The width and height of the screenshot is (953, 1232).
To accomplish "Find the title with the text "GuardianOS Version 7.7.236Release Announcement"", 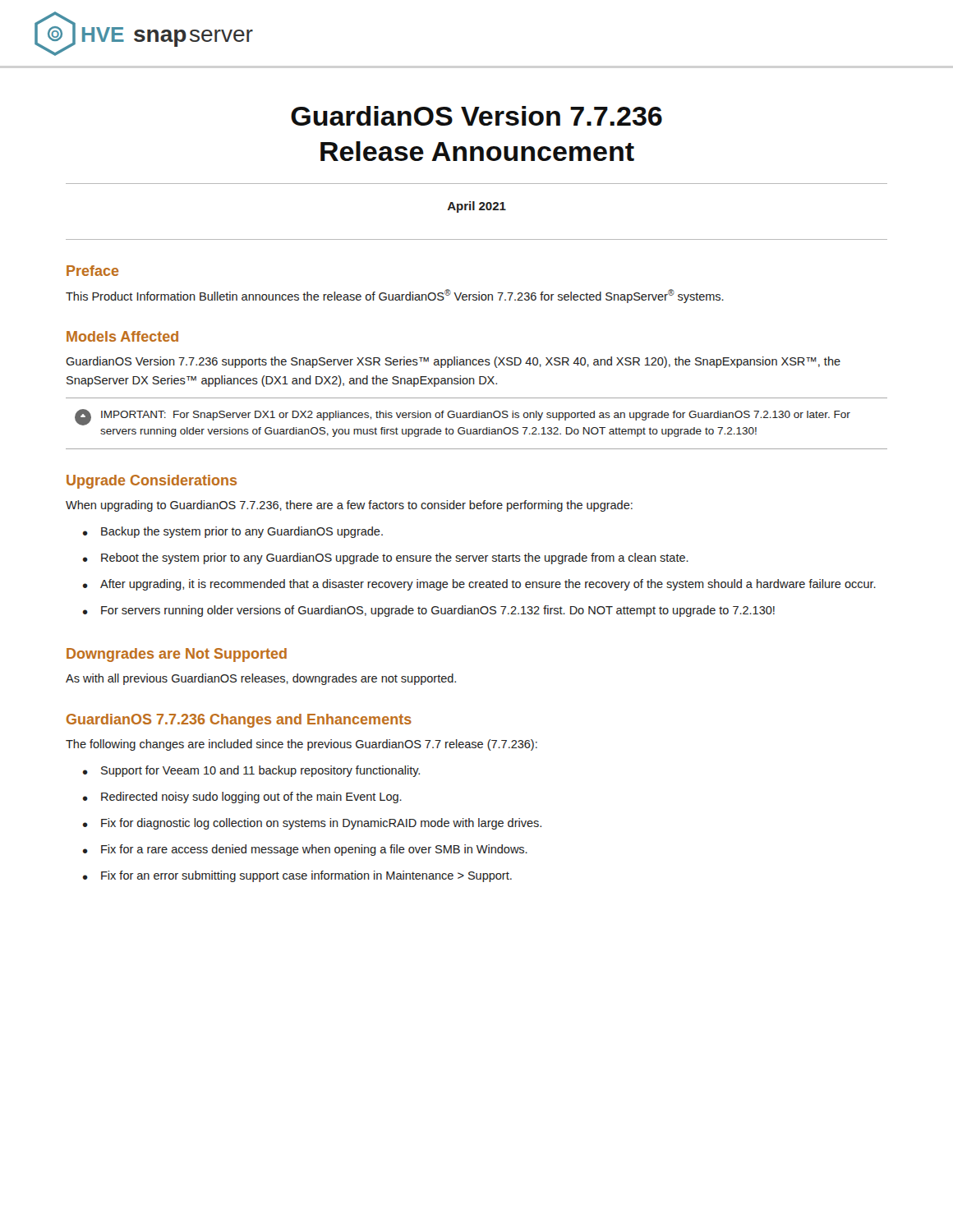I will tap(476, 133).
